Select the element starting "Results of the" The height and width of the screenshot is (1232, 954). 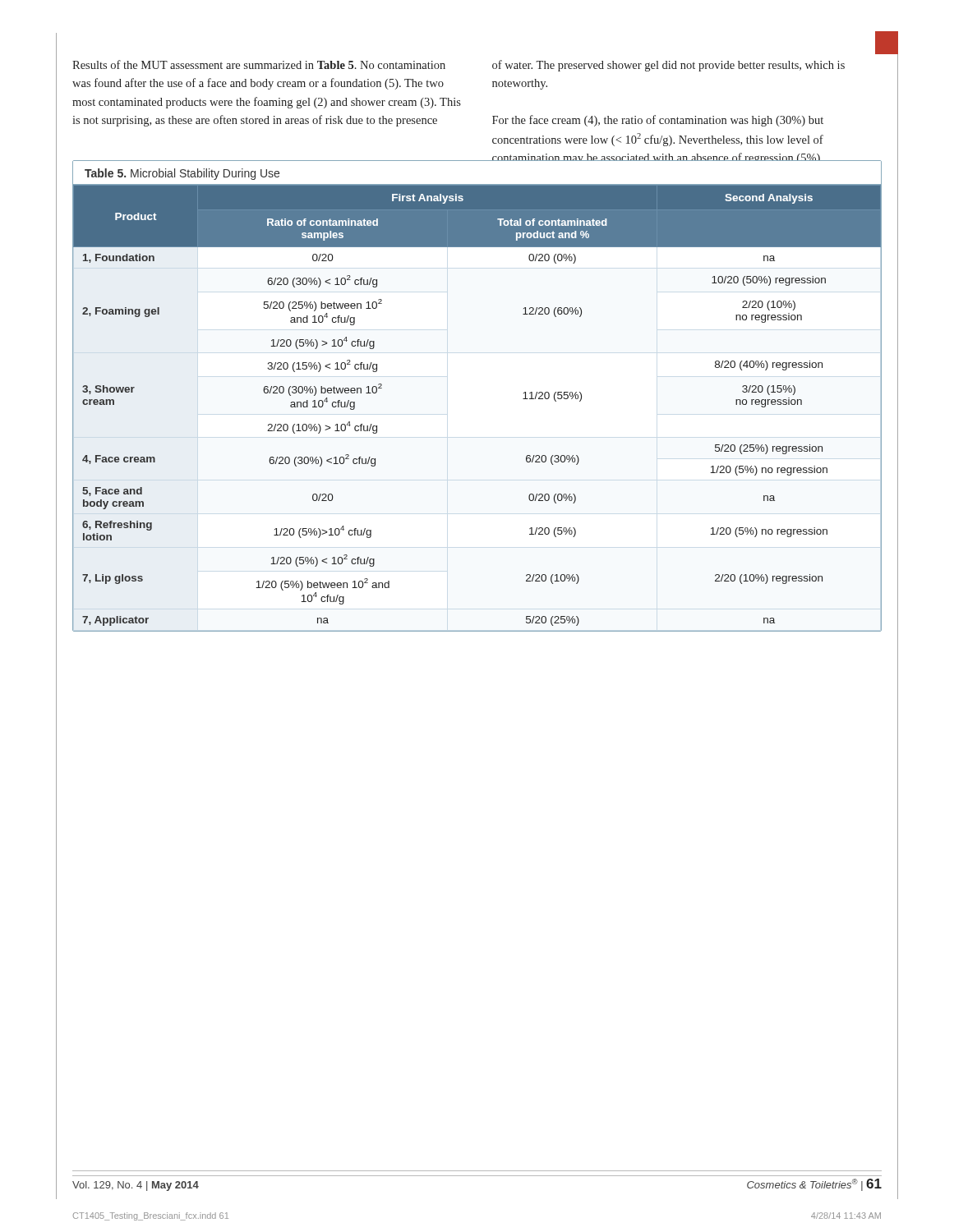click(x=253, y=65)
